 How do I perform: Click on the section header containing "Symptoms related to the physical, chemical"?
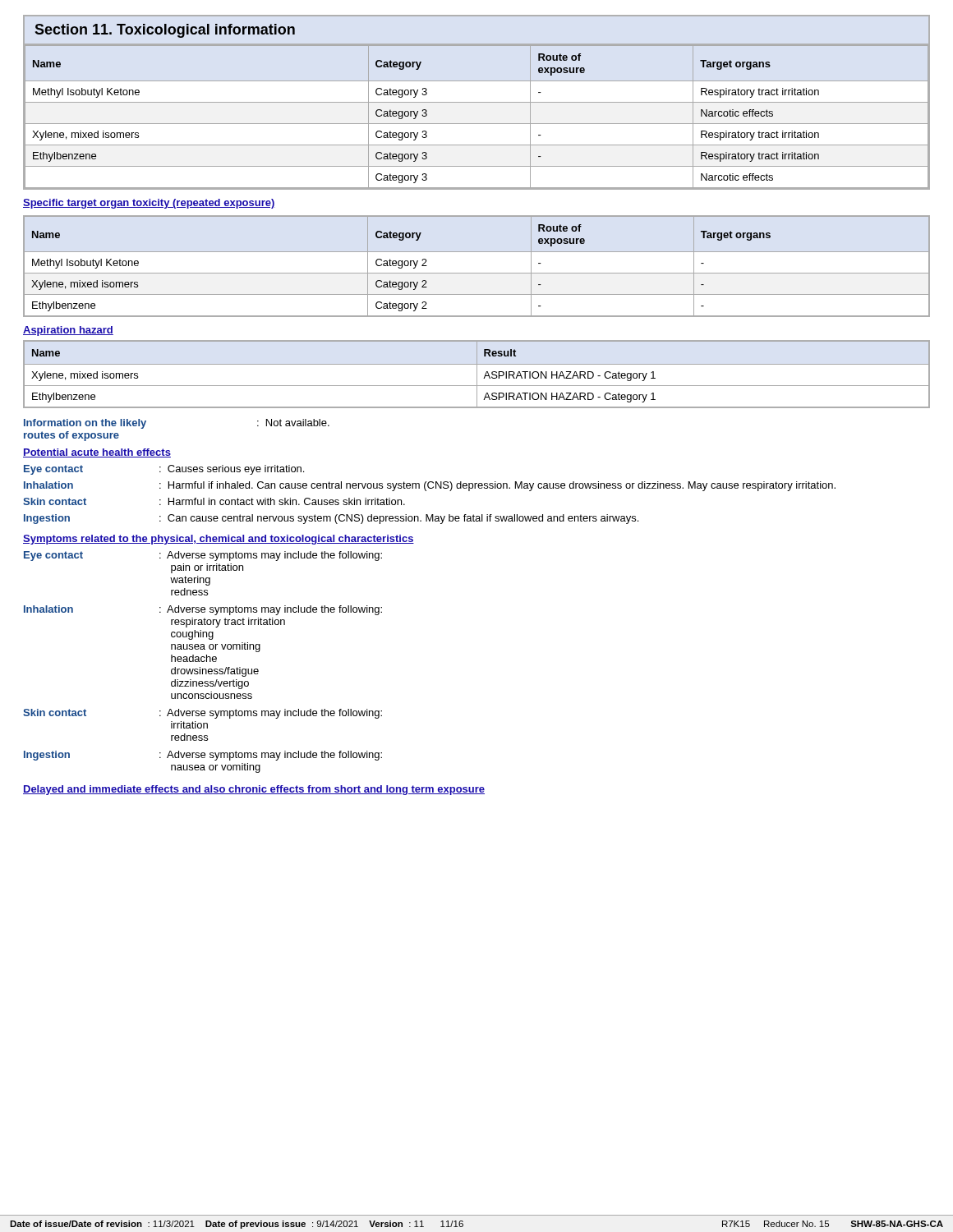point(218,538)
